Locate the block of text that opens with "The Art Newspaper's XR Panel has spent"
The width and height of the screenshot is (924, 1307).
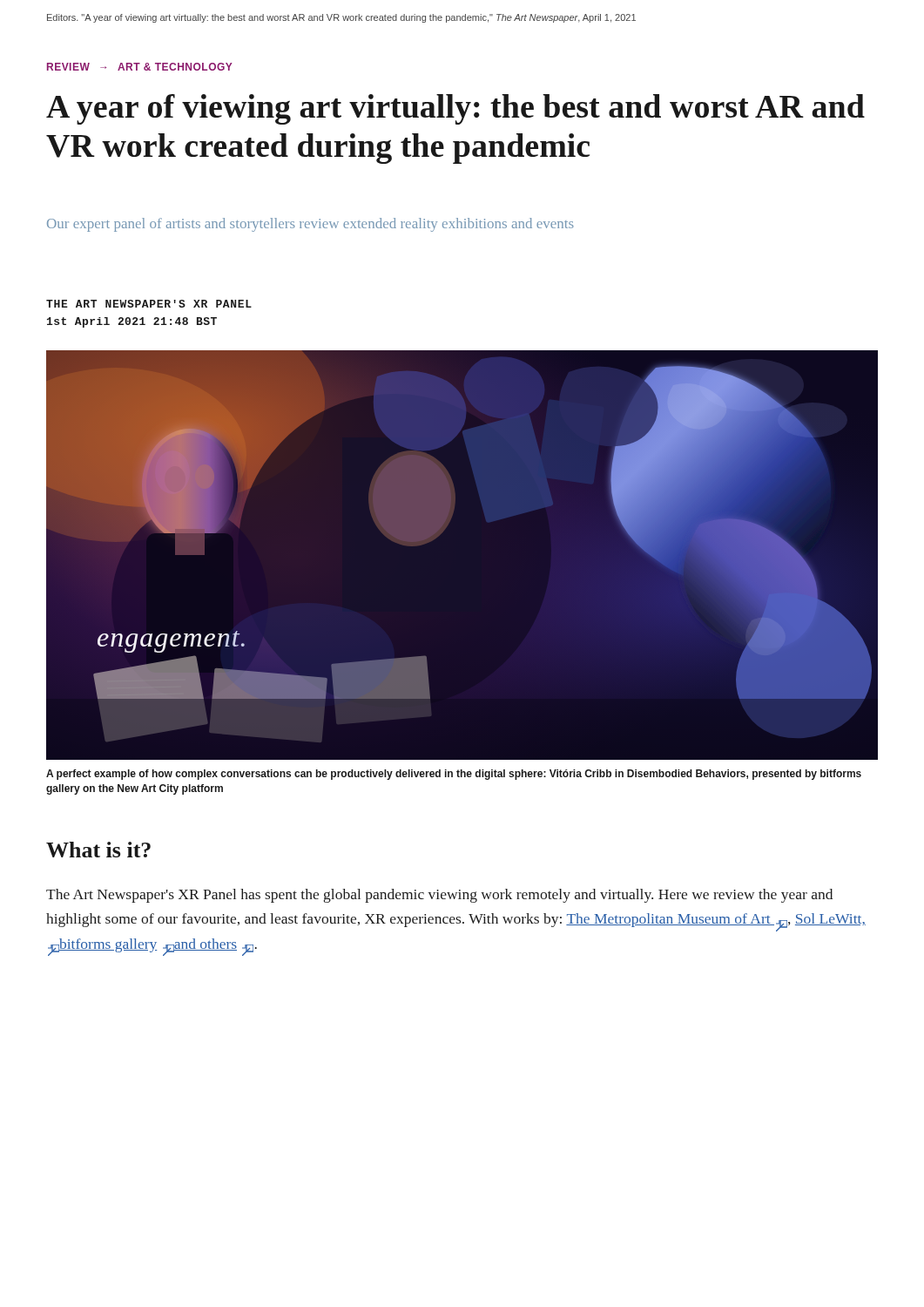(x=462, y=919)
